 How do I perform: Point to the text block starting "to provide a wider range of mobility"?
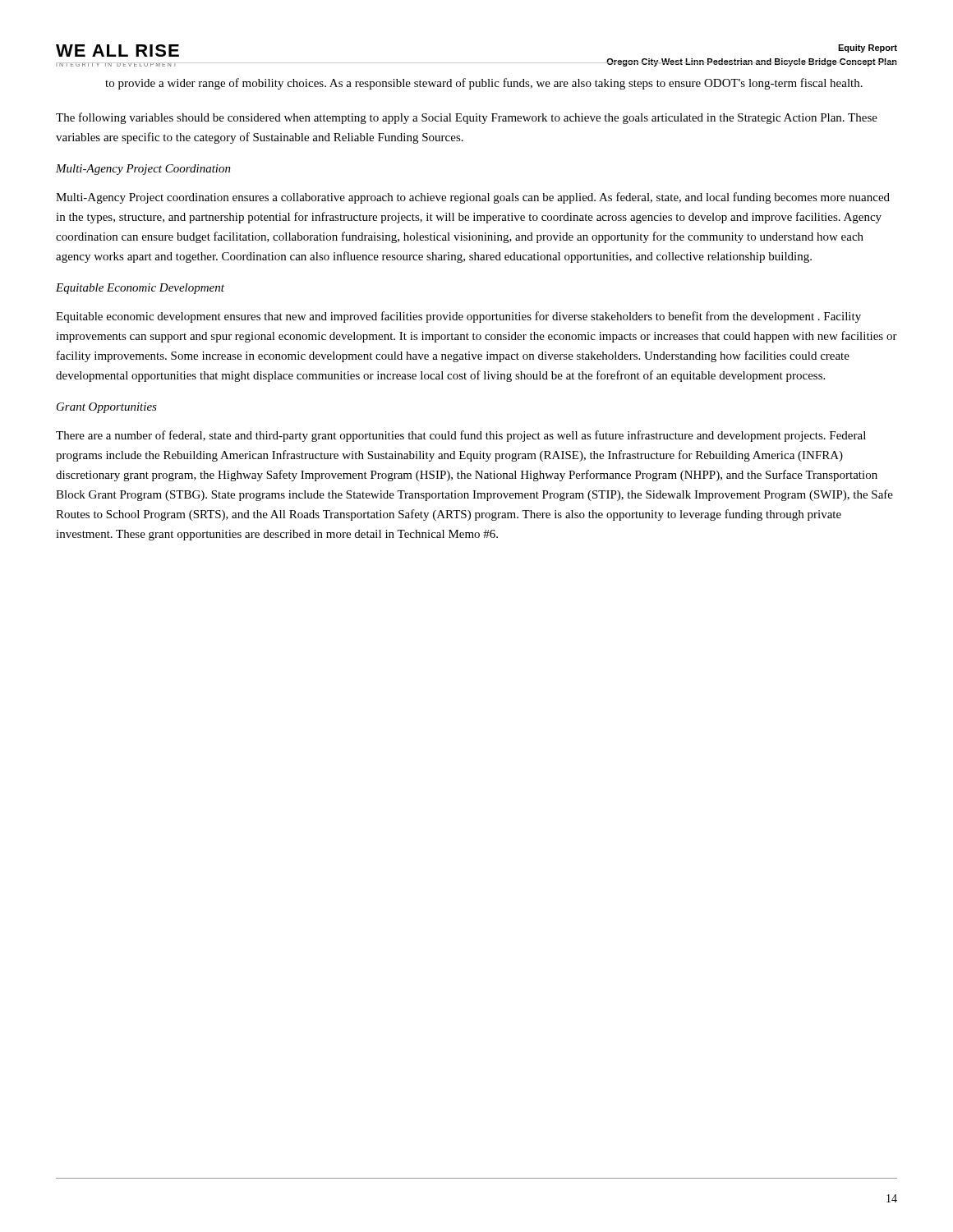(x=484, y=83)
